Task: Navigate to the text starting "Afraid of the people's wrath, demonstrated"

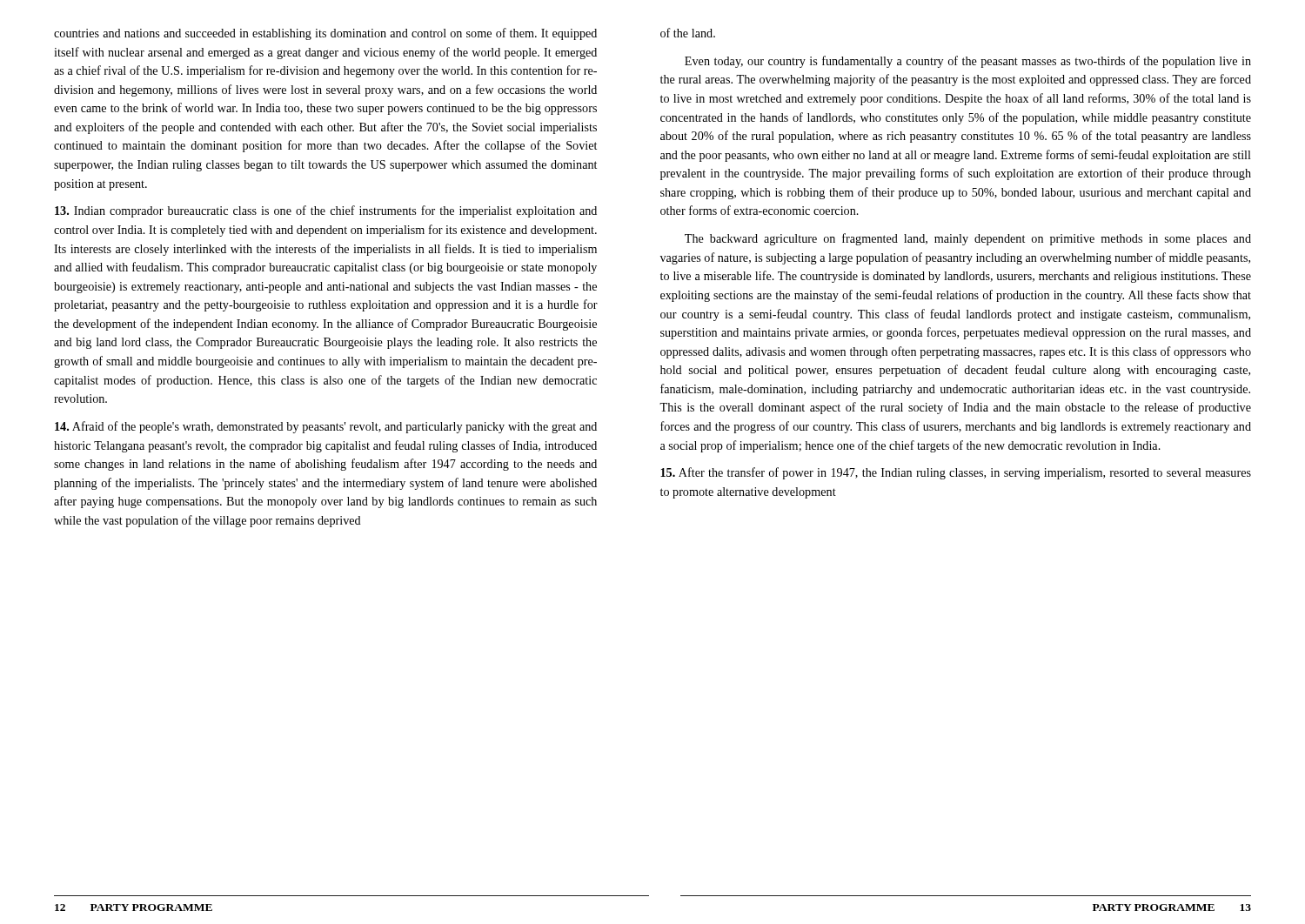Action: coord(326,474)
